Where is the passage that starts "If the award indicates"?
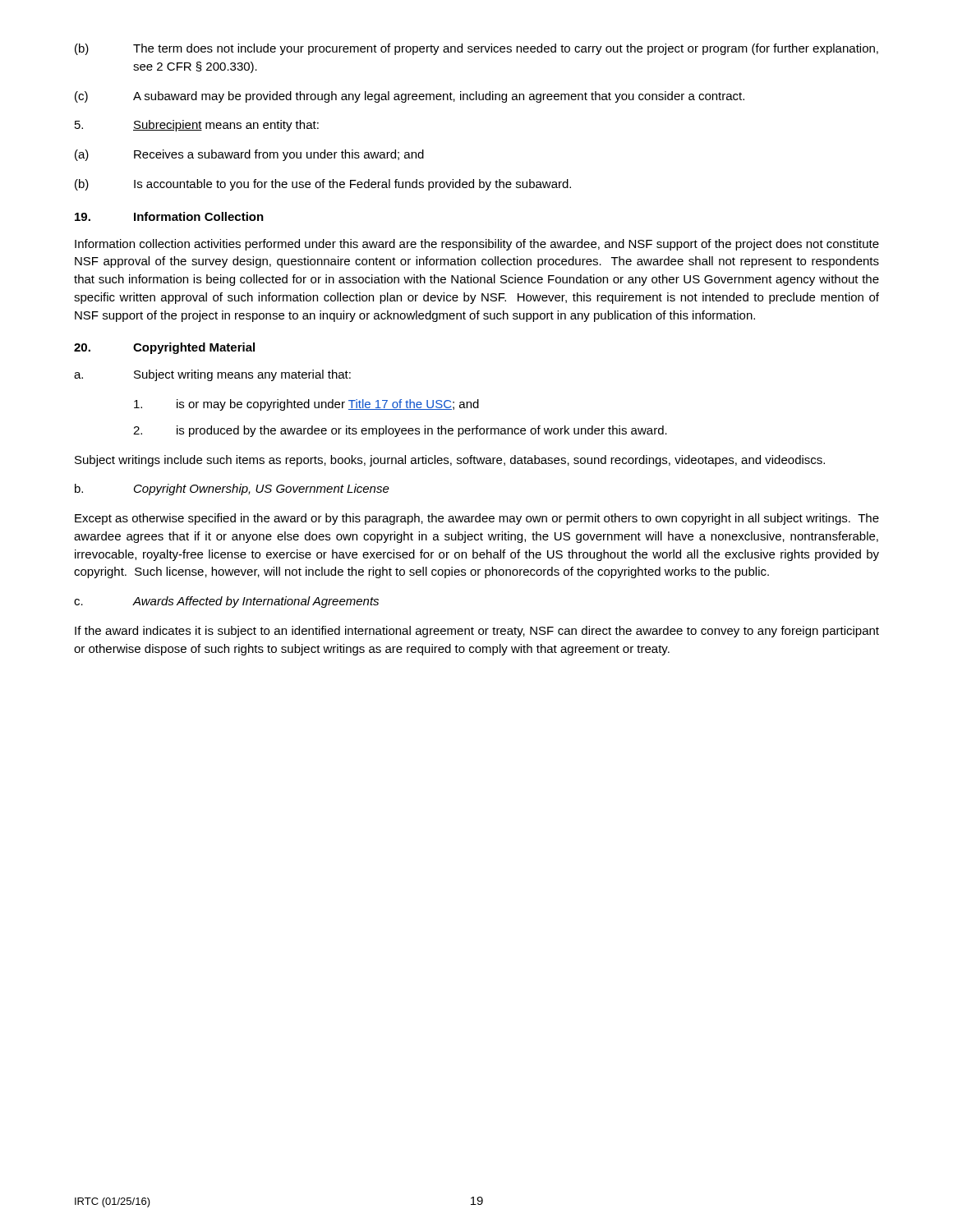Image resolution: width=953 pixels, height=1232 pixels. point(476,639)
